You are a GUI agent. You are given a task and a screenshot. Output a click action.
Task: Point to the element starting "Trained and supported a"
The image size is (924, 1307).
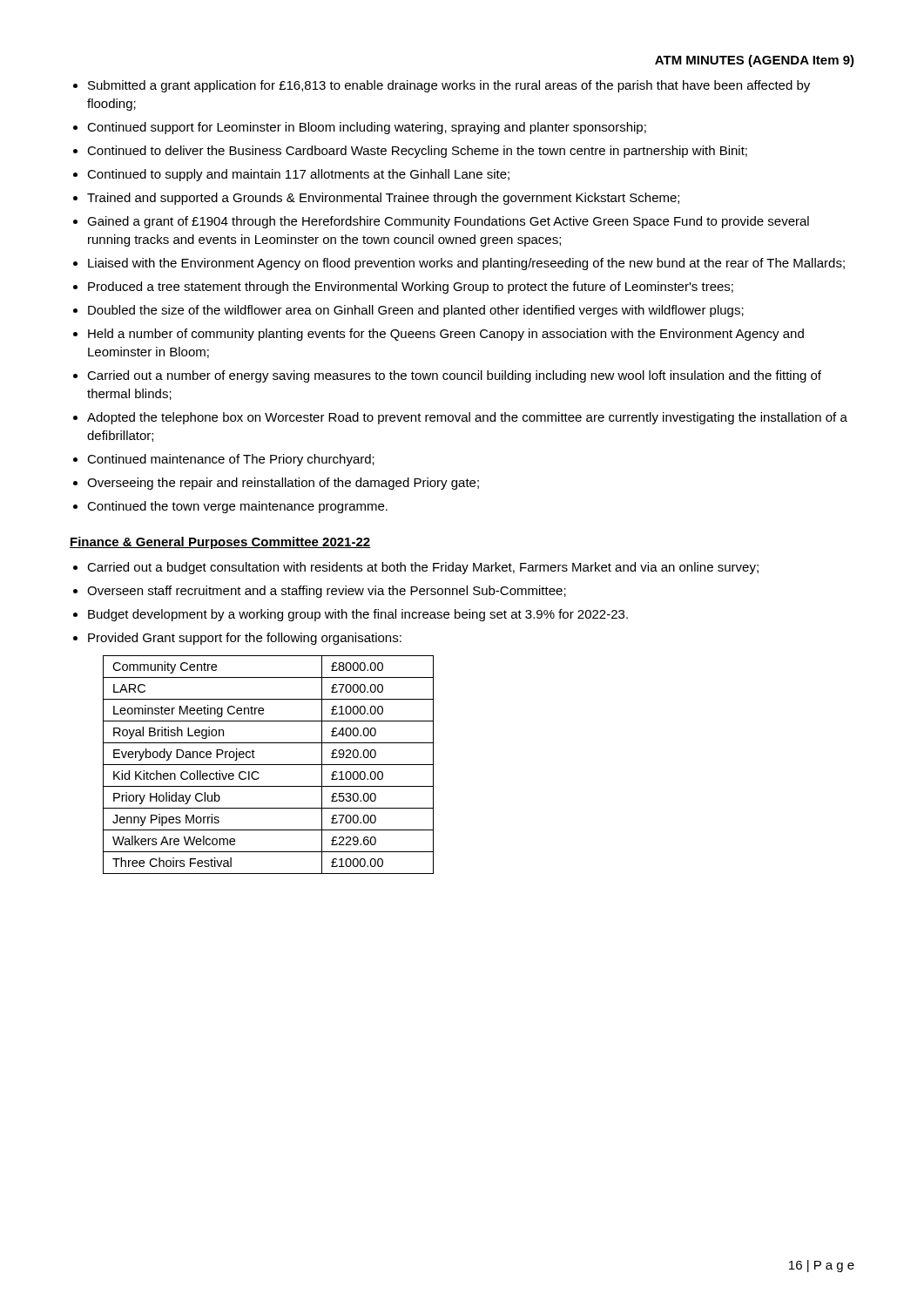(384, 197)
